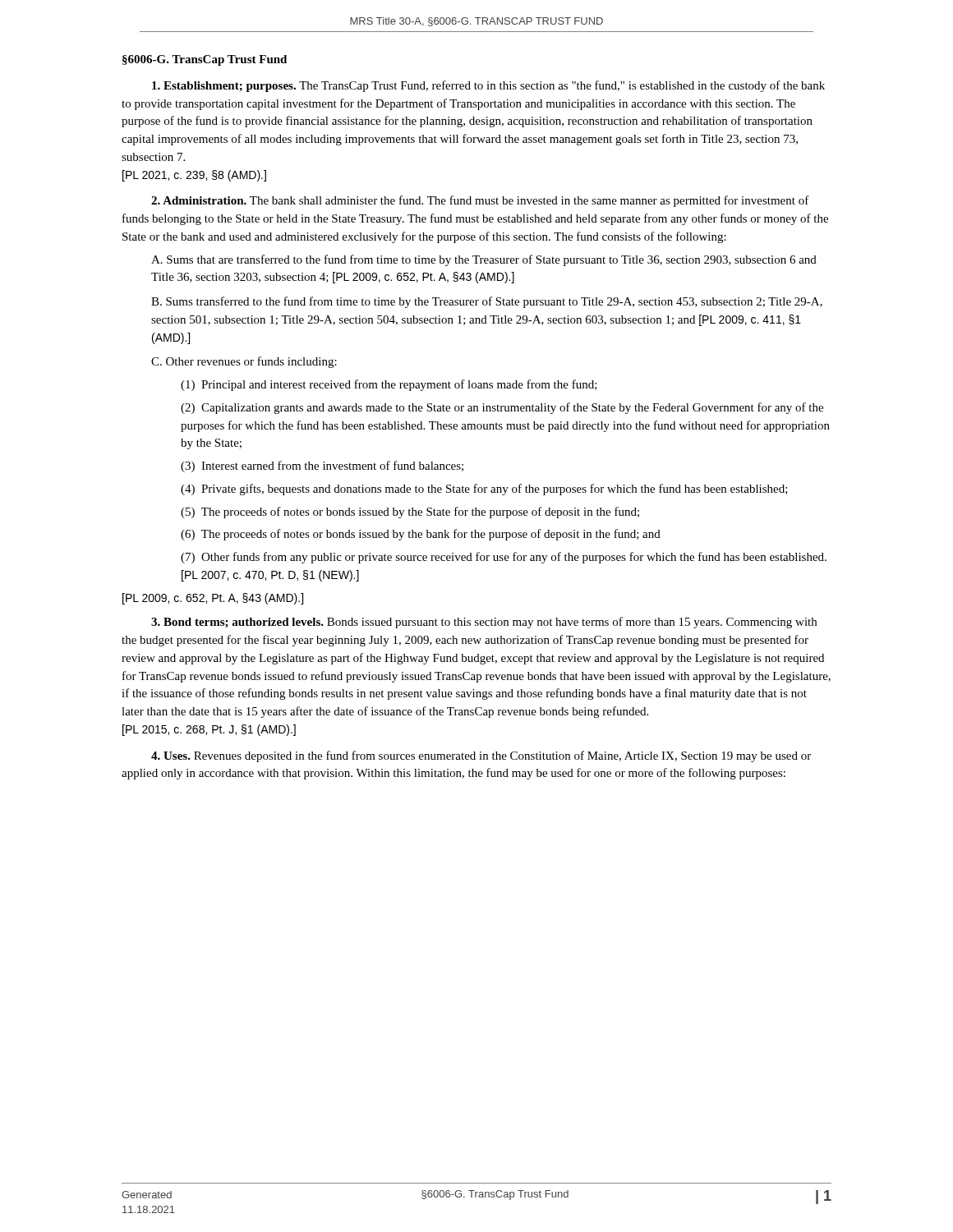
Task: Locate the block of text that opens with "(4) Private gifts, bequests and"
Action: click(x=485, y=488)
